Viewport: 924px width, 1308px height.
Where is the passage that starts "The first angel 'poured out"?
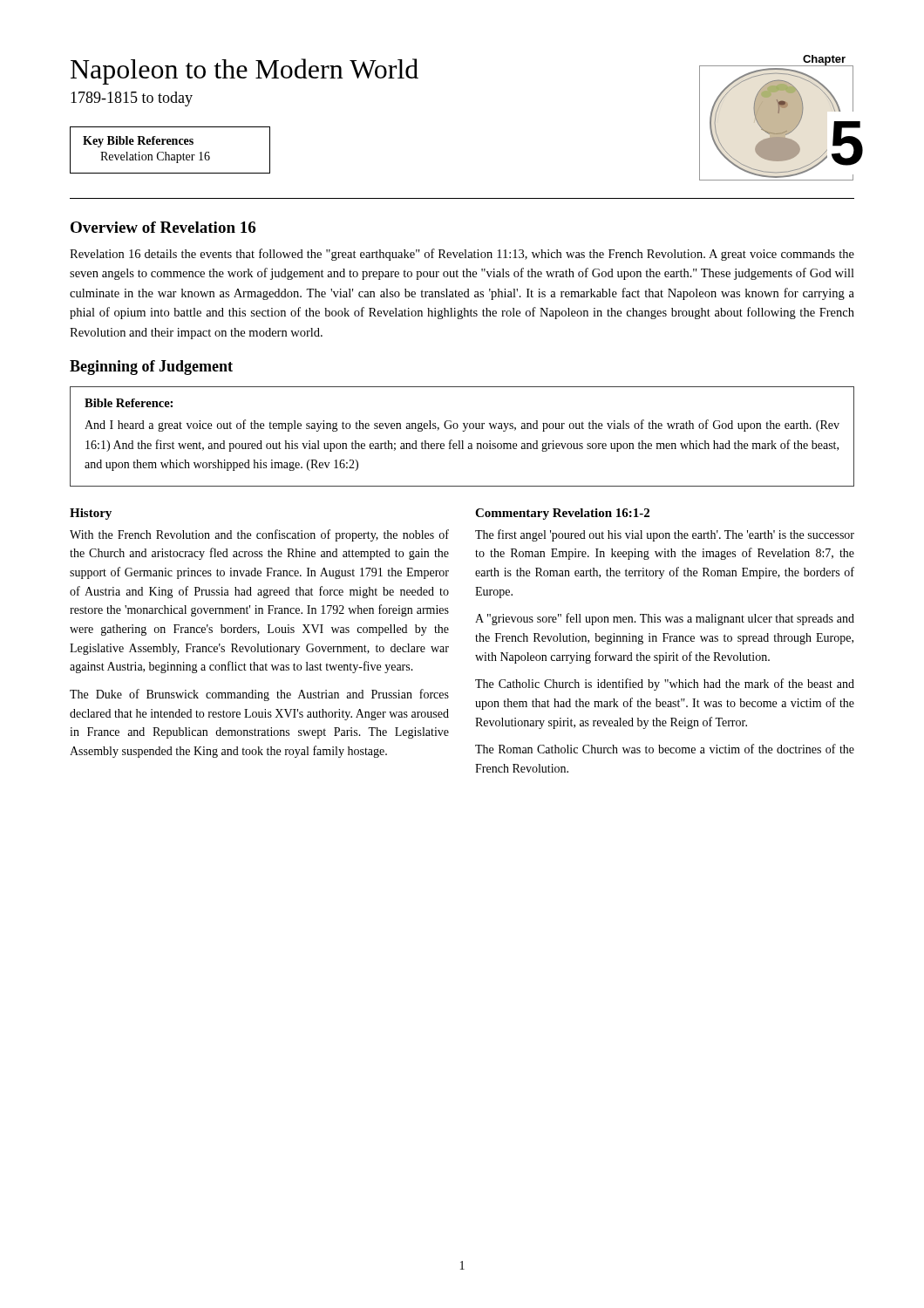(x=665, y=563)
